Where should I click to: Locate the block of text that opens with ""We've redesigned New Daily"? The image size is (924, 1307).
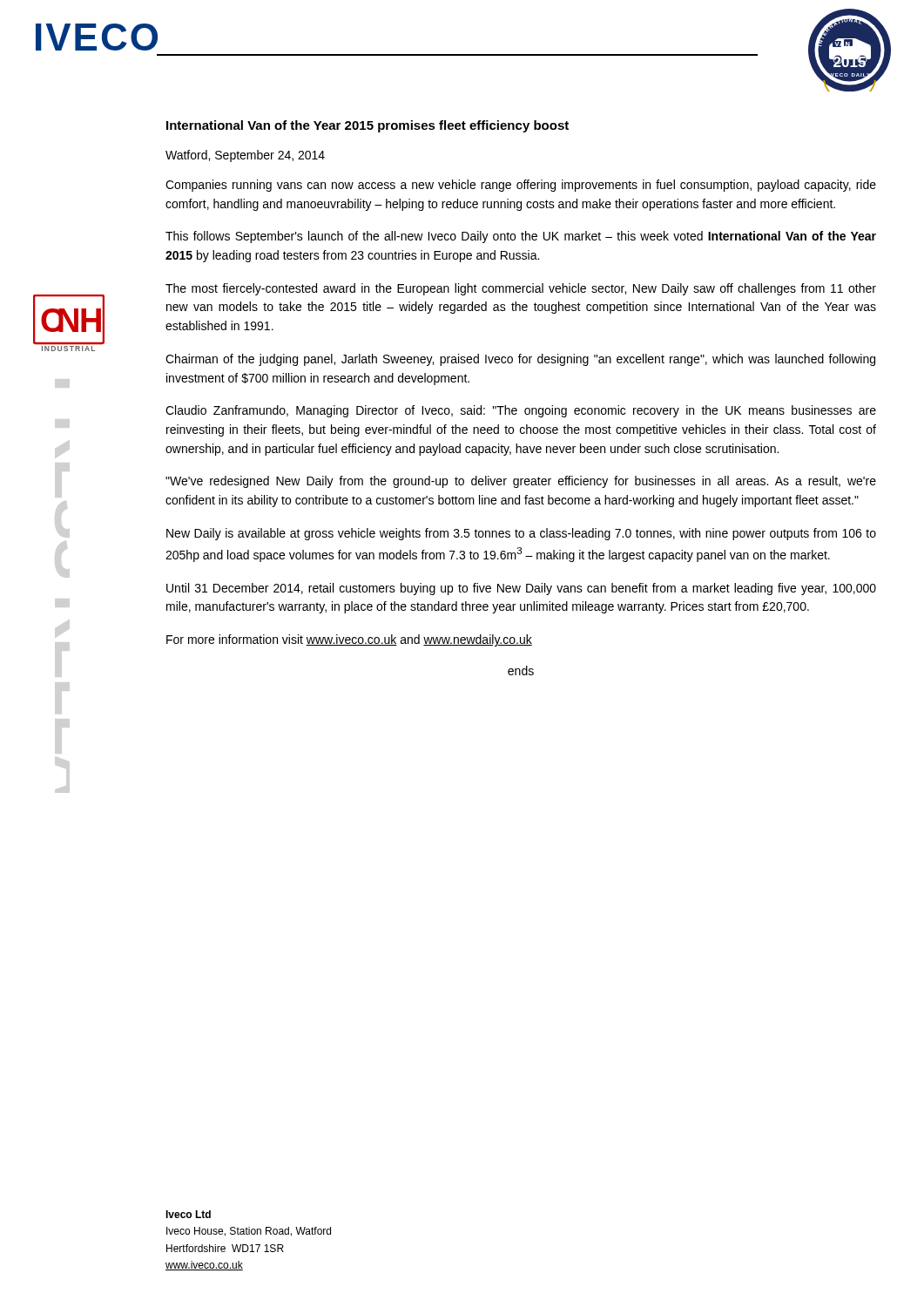click(521, 491)
